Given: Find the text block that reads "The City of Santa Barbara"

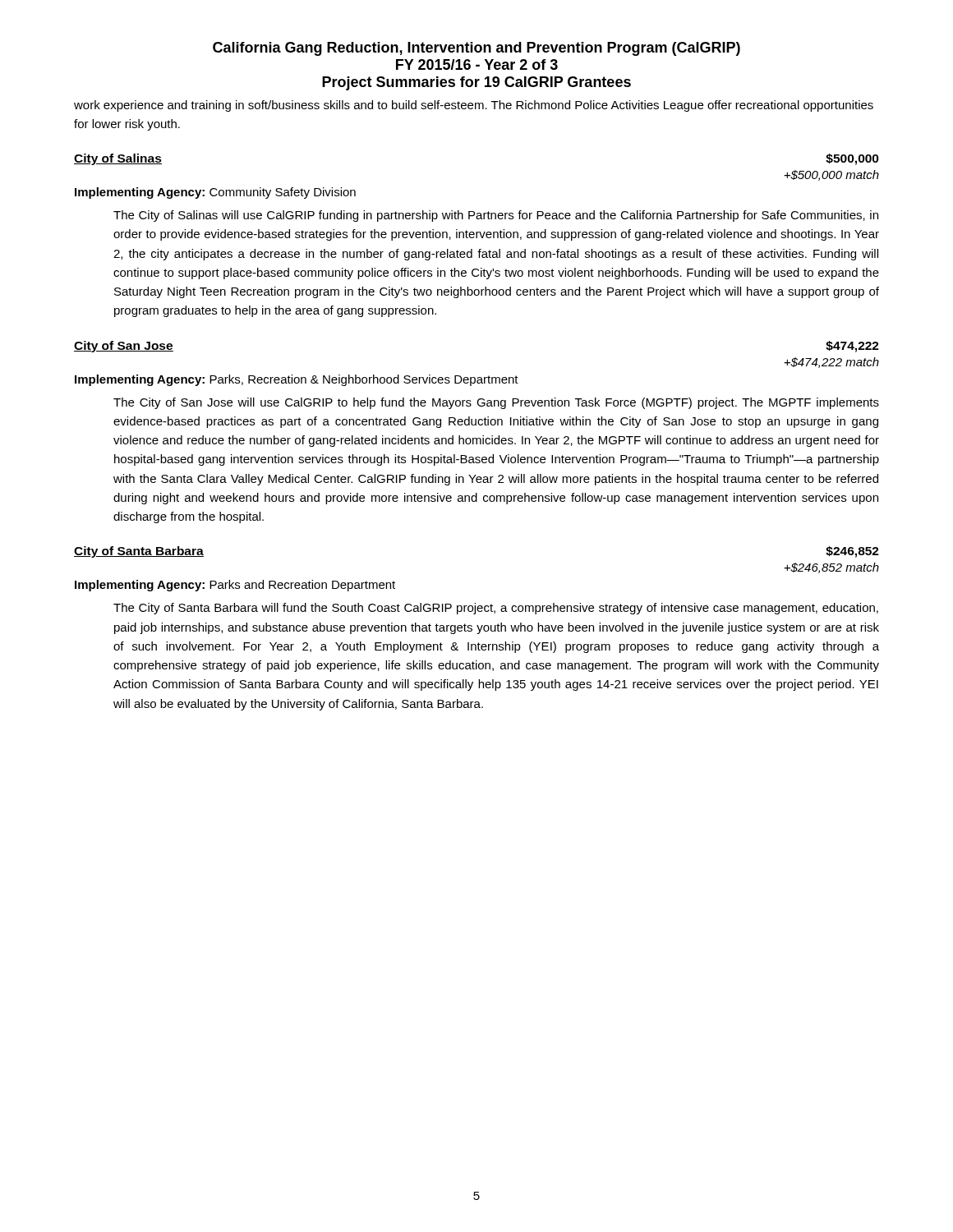Looking at the screenshot, I should click(496, 655).
